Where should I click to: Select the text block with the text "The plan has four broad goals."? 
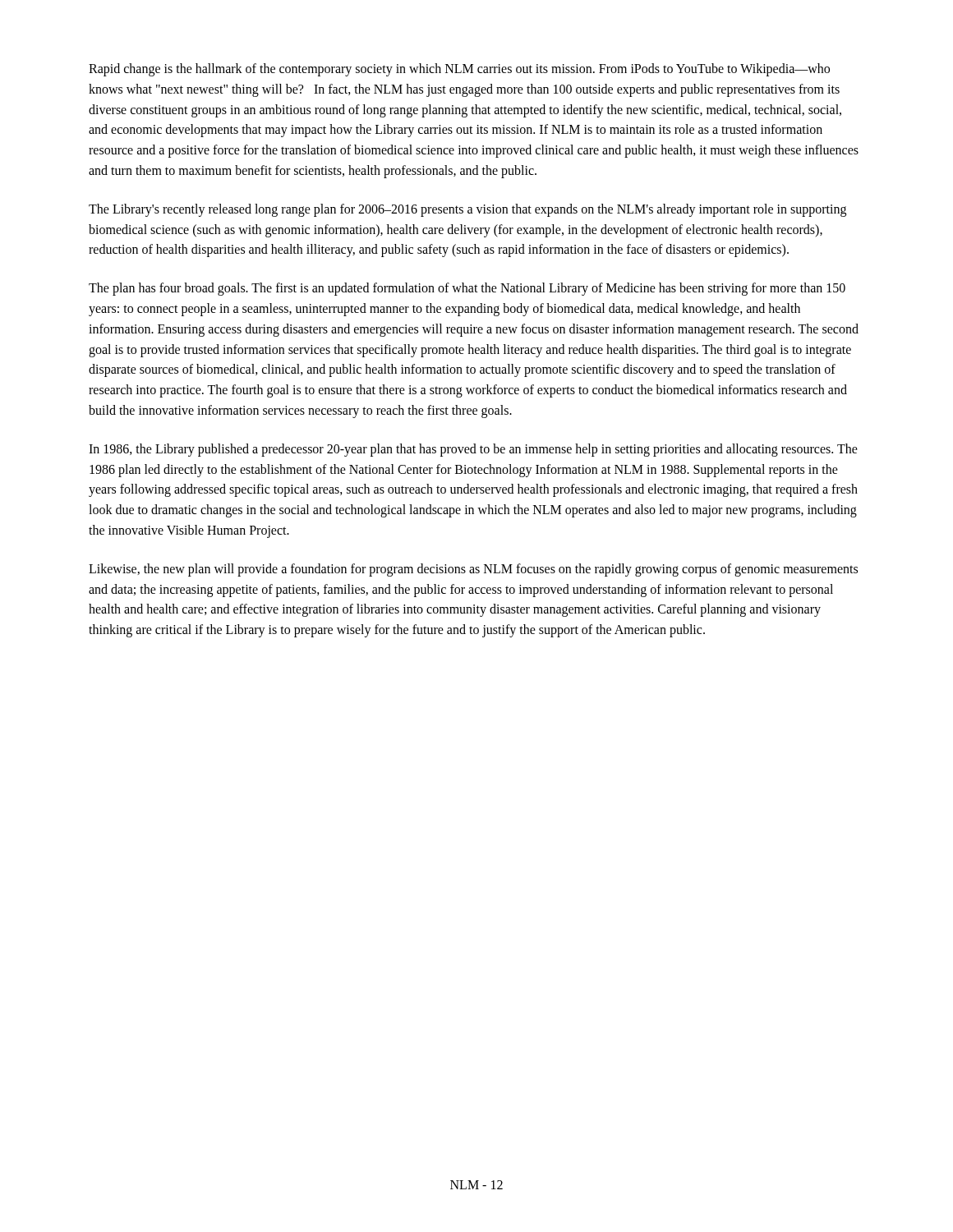click(x=474, y=349)
